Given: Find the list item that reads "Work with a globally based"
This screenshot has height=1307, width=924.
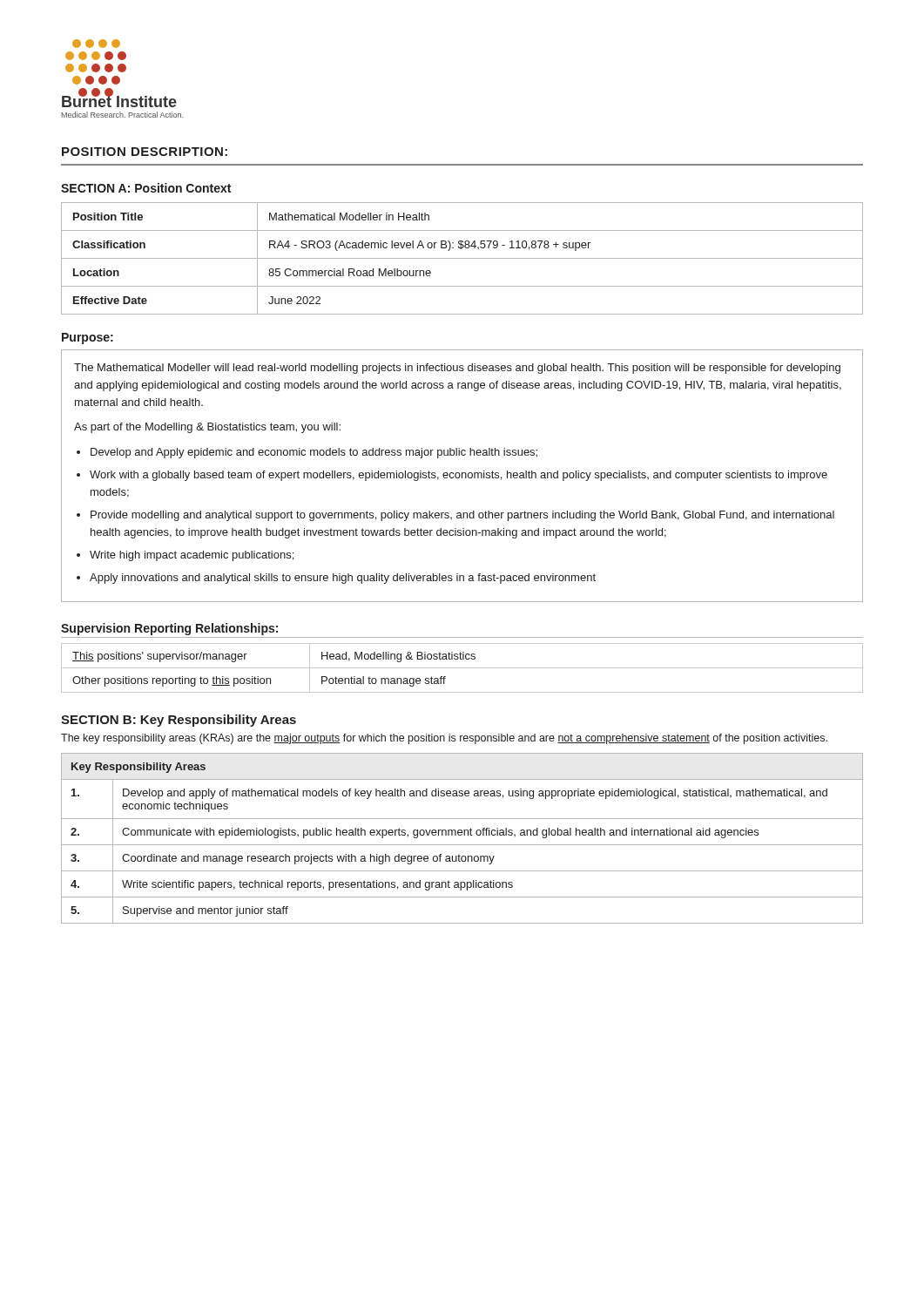Looking at the screenshot, I should point(459,483).
